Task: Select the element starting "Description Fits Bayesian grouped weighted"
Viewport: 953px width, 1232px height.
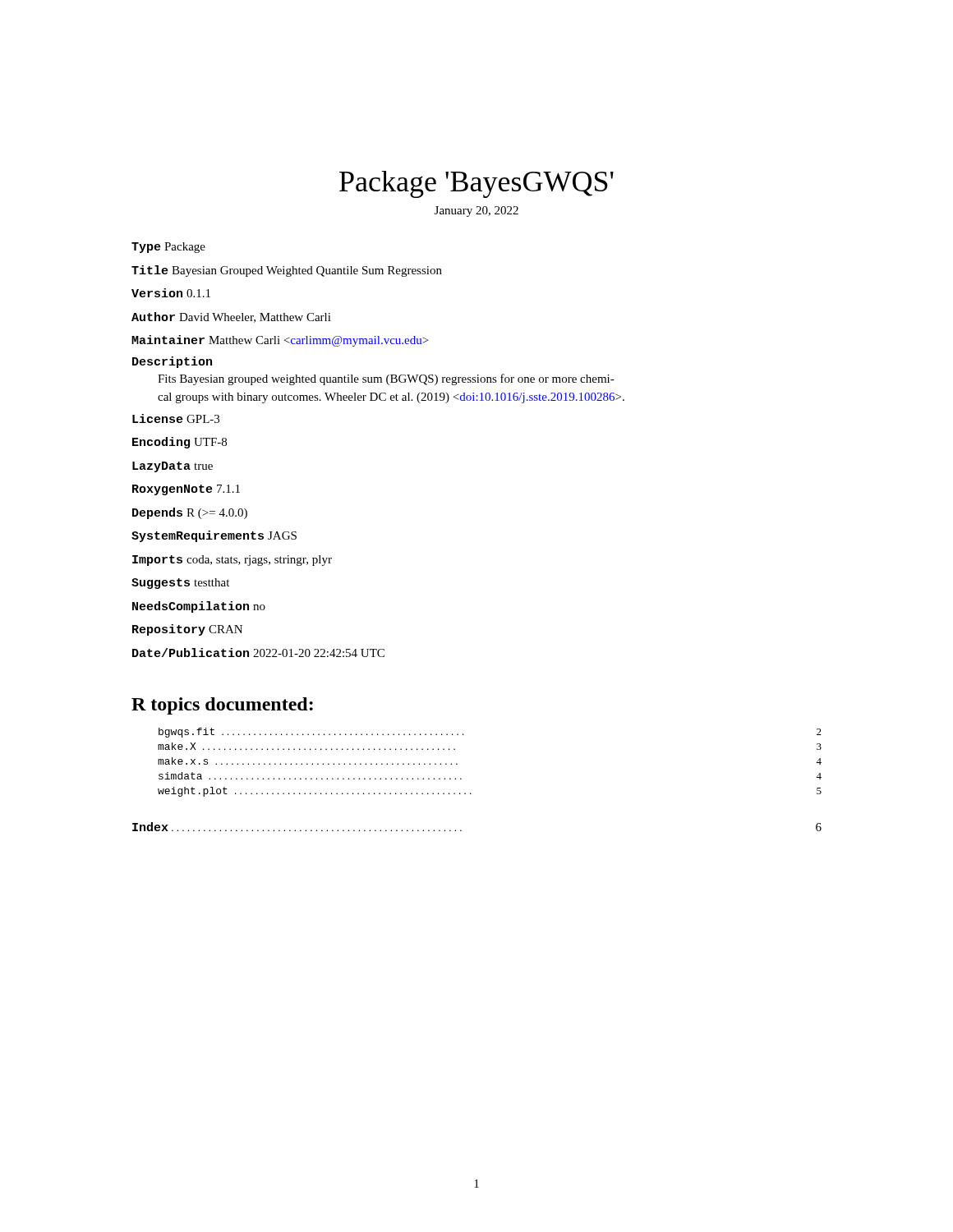Action: click(476, 380)
